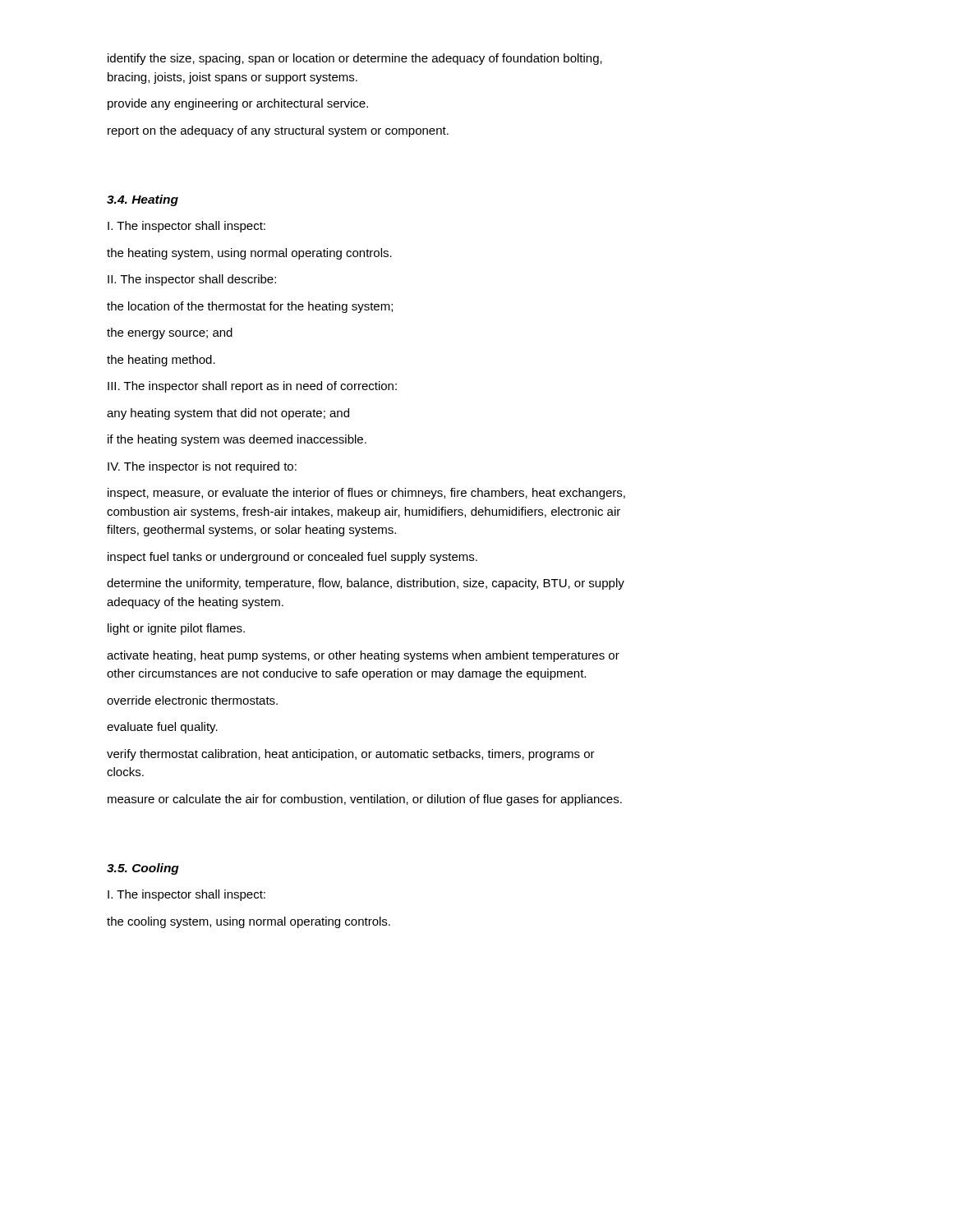Image resolution: width=953 pixels, height=1232 pixels.
Task: Locate the passage starting "the heating method."
Action: coord(161,359)
